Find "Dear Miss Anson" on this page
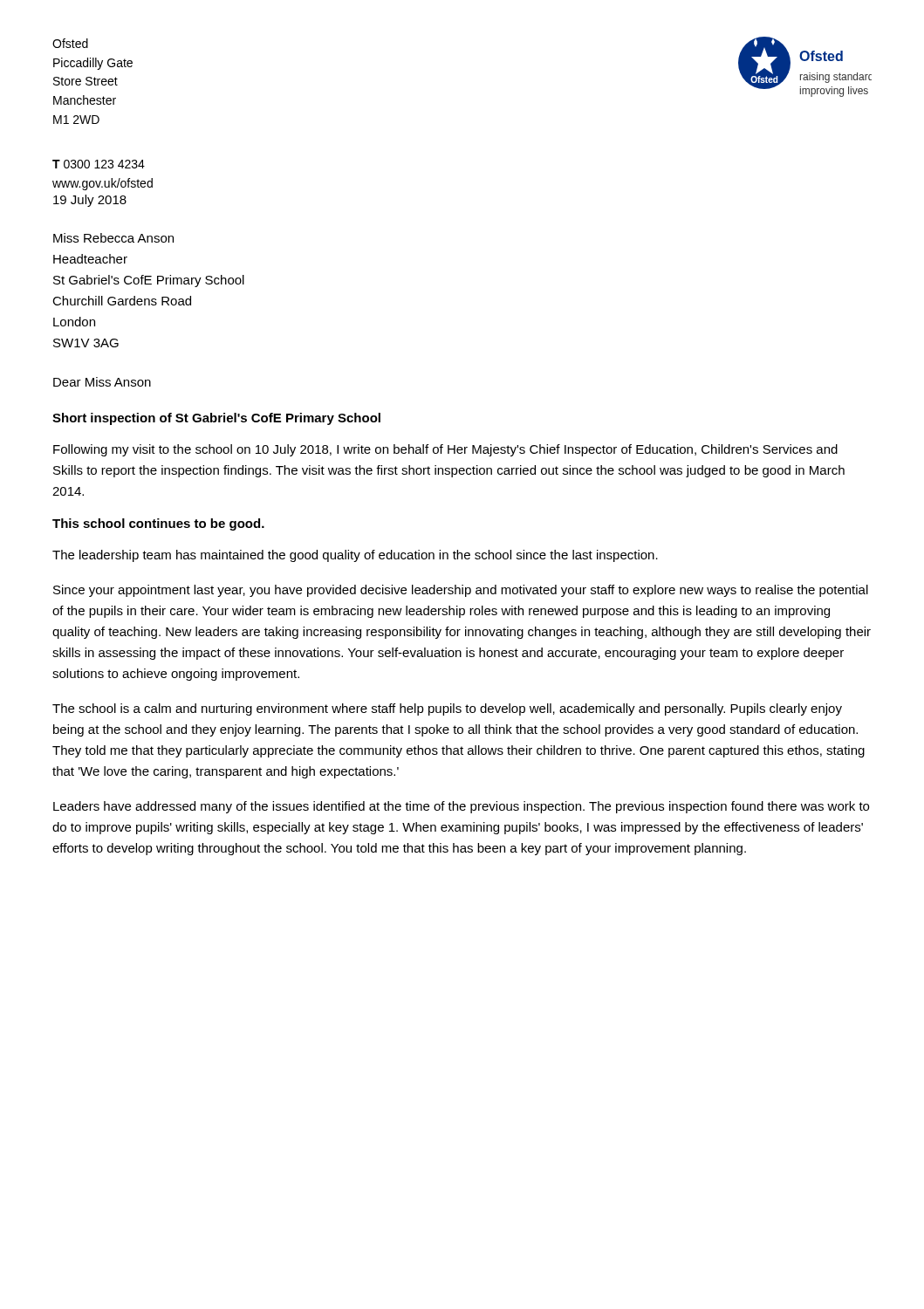 tap(102, 382)
